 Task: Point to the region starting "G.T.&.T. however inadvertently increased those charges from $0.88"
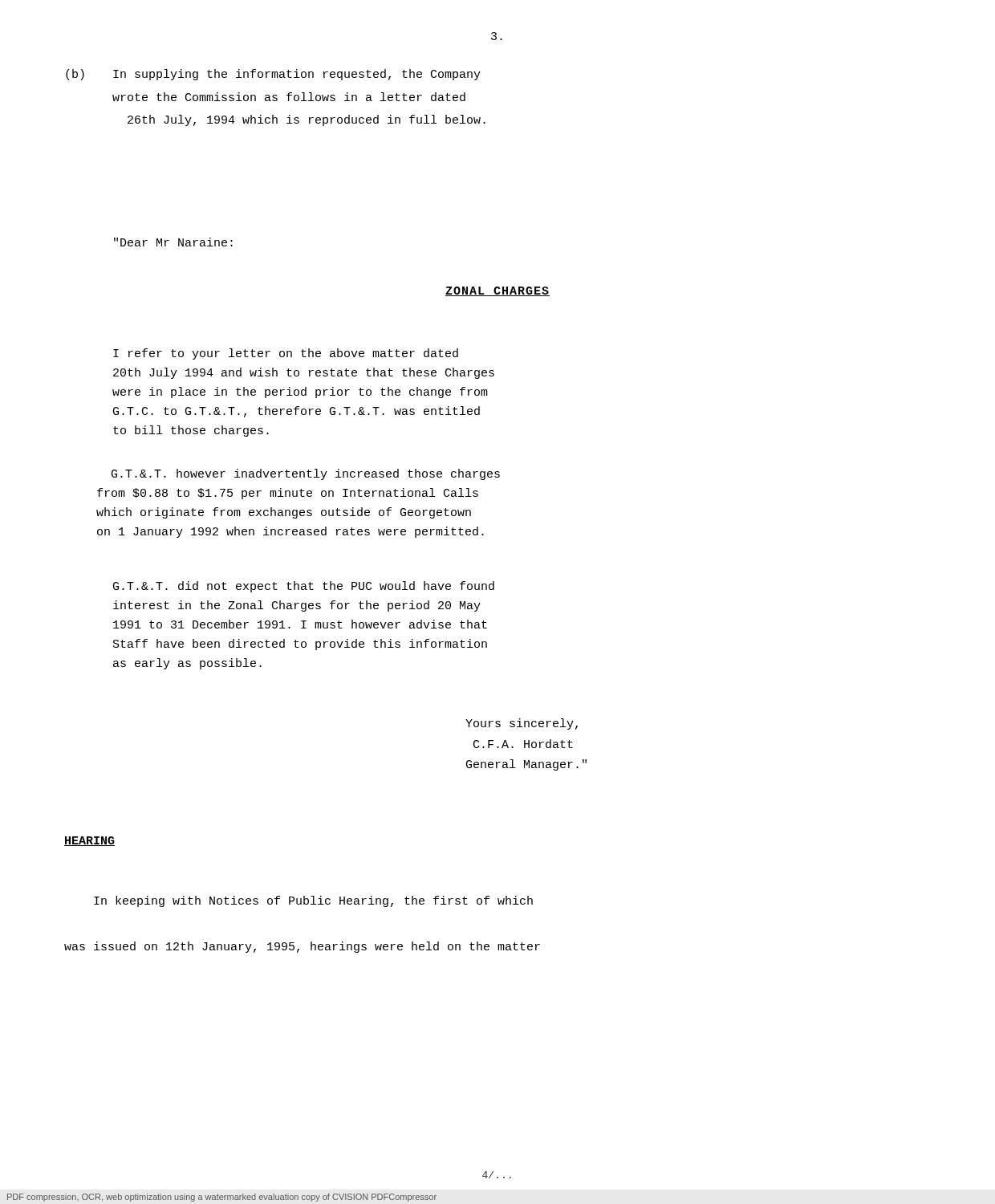click(299, 504)
